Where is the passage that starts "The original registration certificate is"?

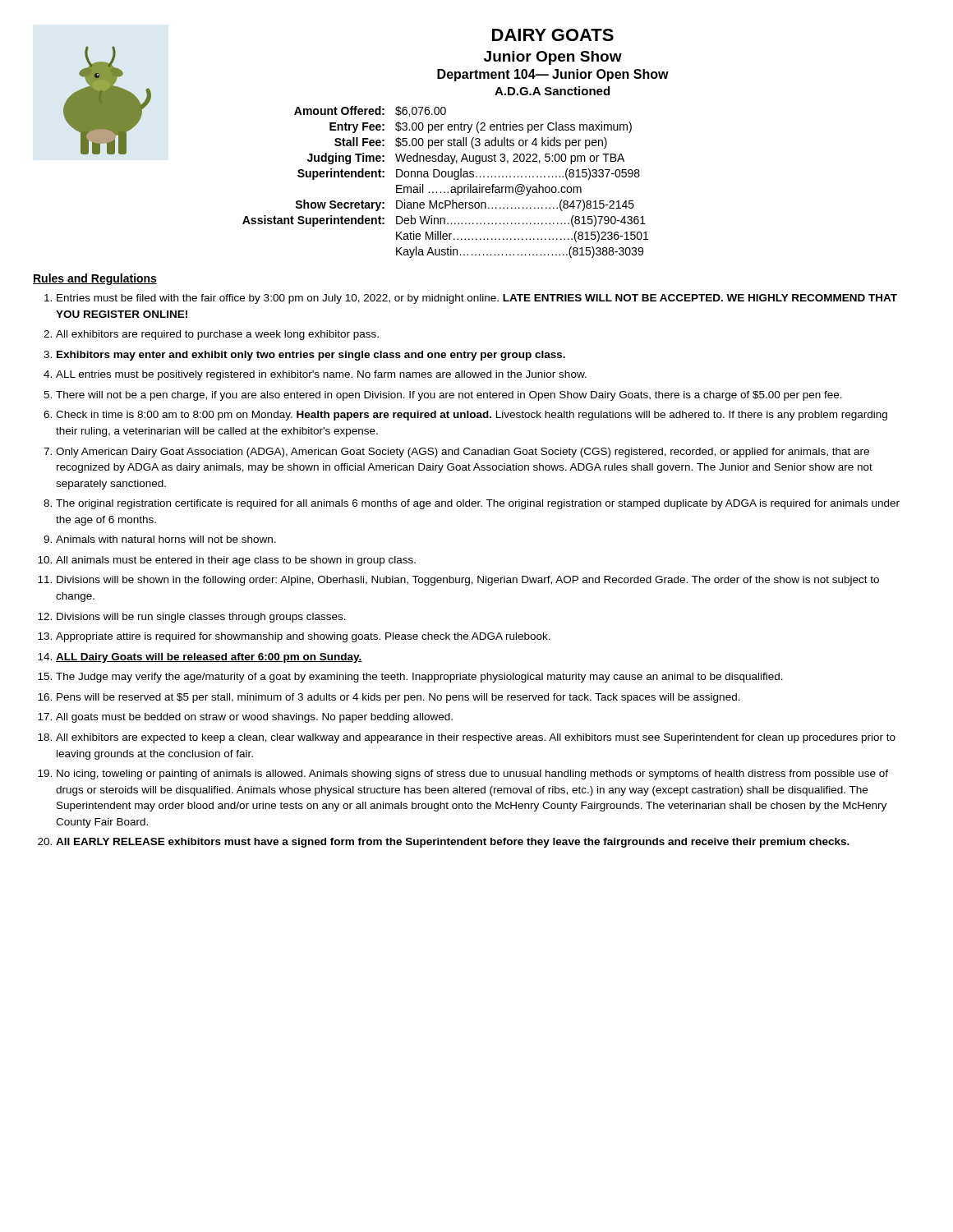coord(478,511)
